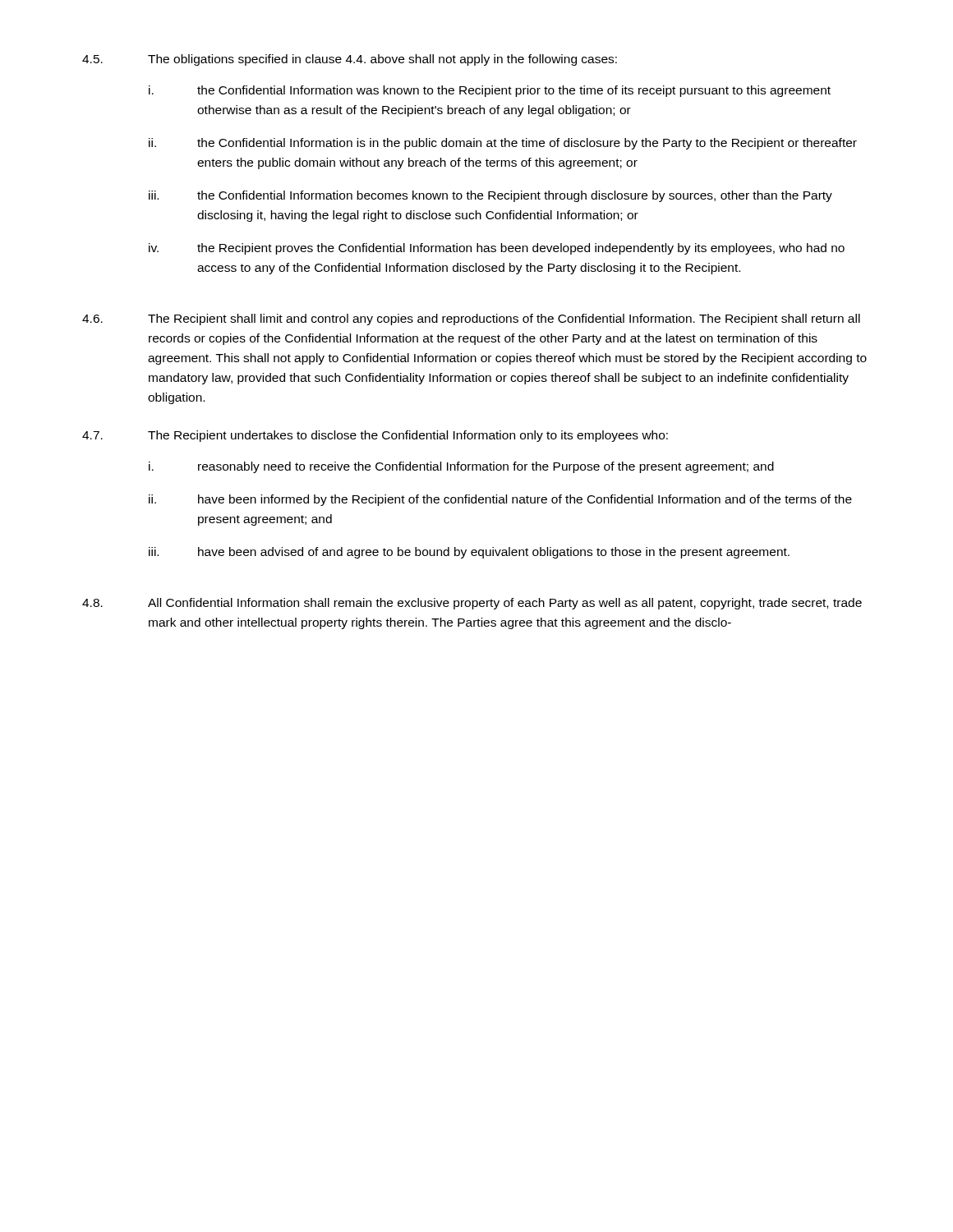Find the block on this page that starts "4.6. The Recipient shall limit and"
Image resolution: width=953 pixels, height=1232 pixels.
point(481,358)
